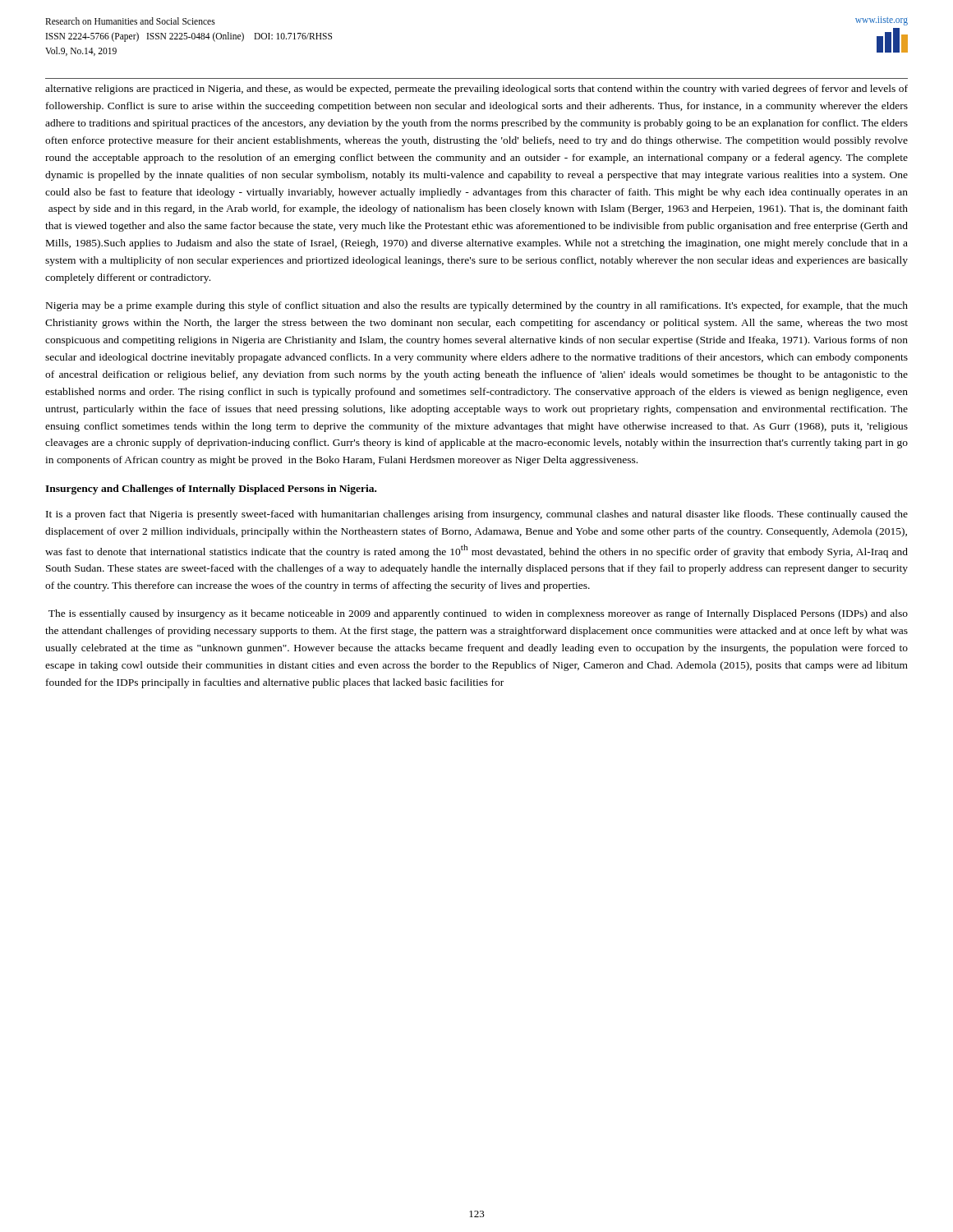Where is the passage that starts "The is essentially"?

[476, 648]
